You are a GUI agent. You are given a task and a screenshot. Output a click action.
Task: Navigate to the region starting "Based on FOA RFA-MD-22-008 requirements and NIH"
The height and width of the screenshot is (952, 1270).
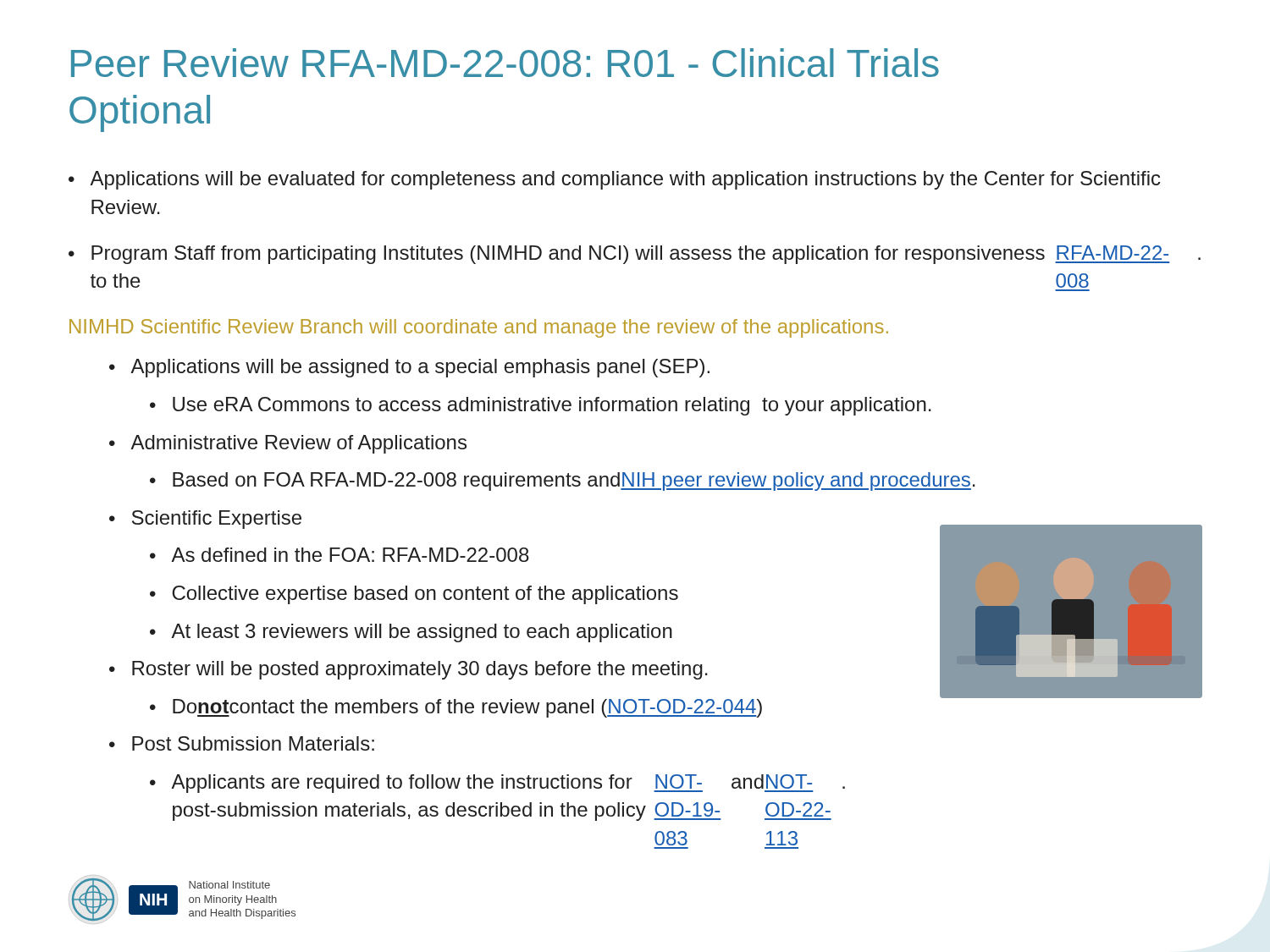click(574, 480)
